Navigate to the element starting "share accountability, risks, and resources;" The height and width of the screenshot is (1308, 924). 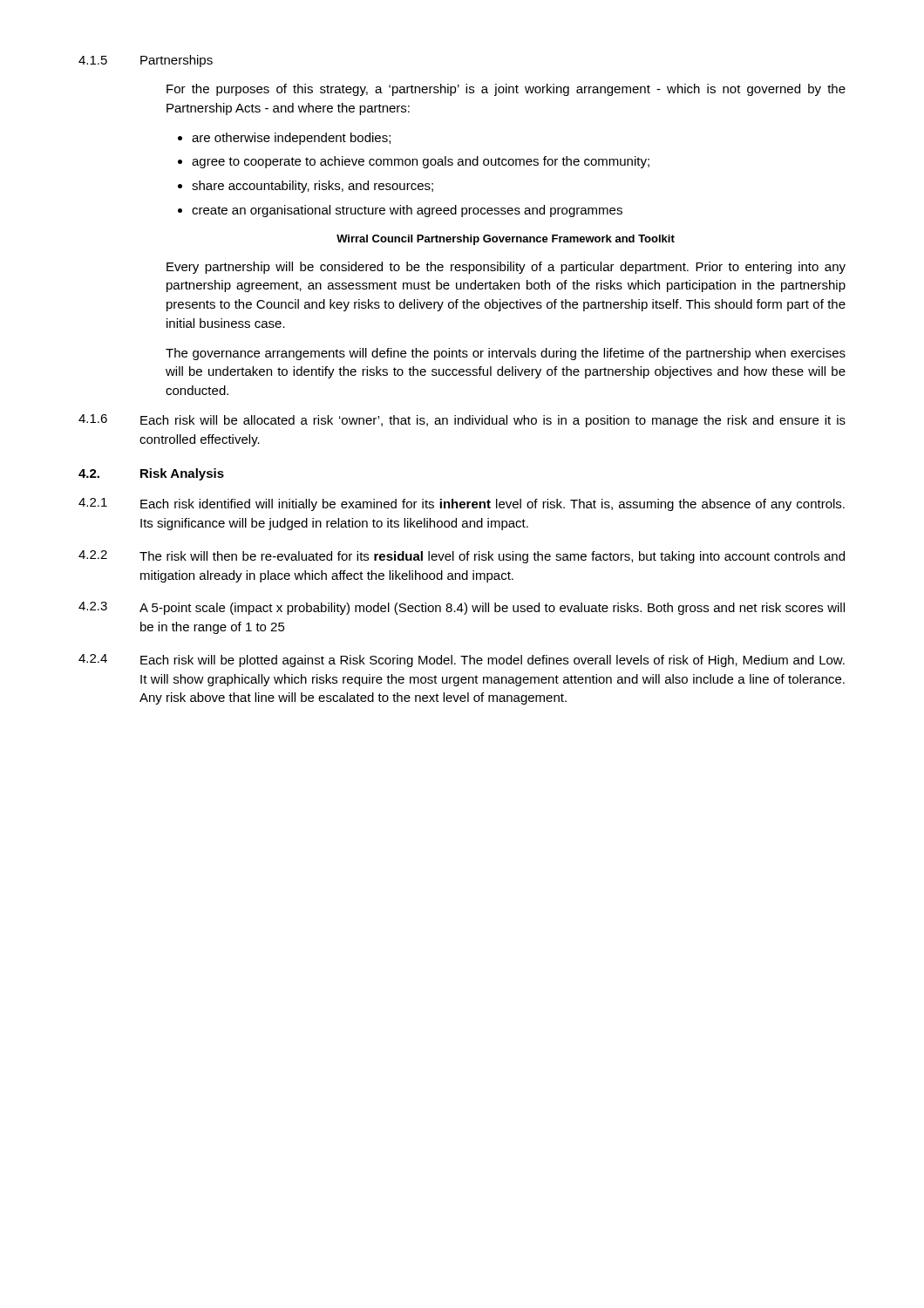coord(313,187)
